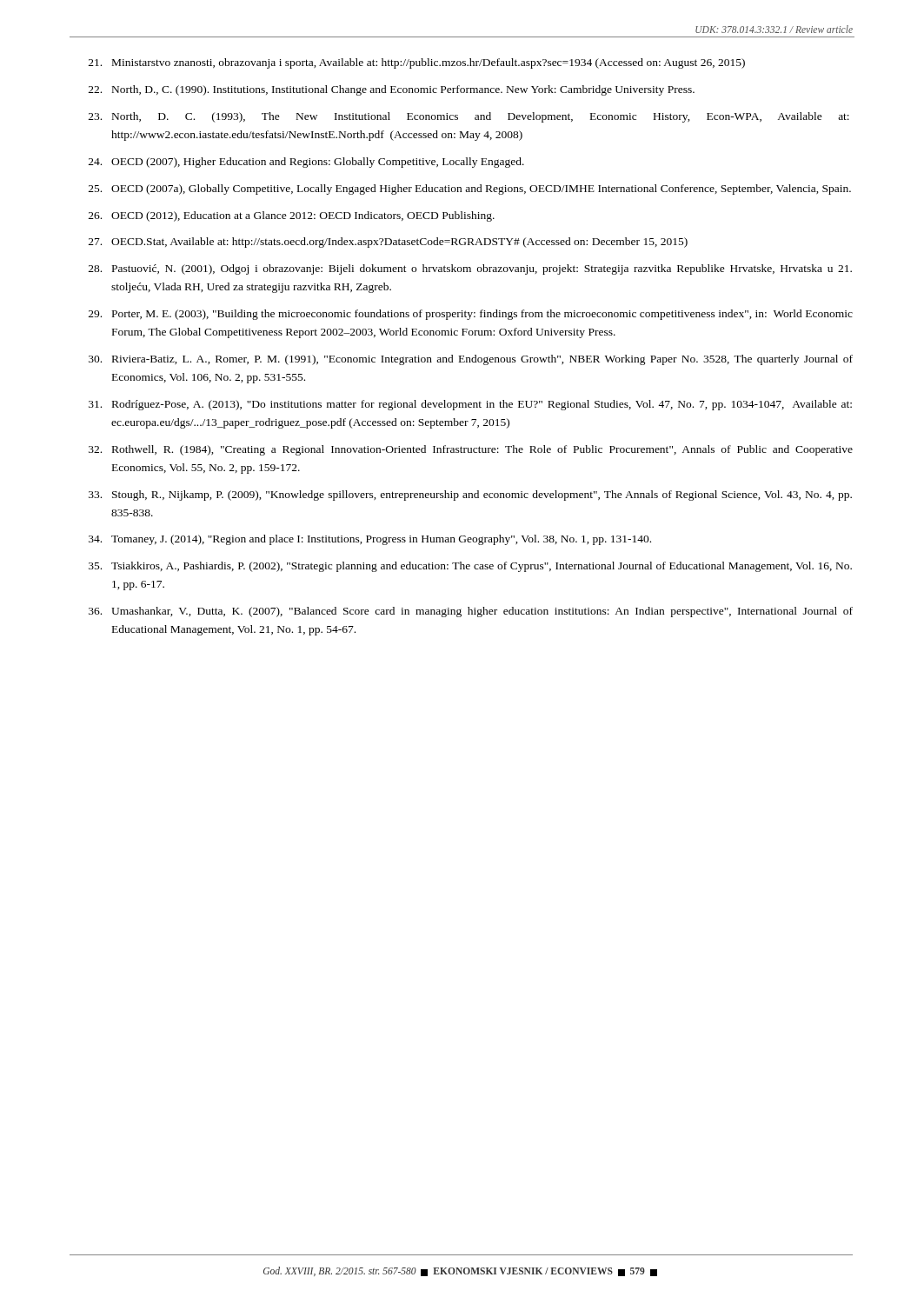Image resolution: width=924 pixels, height=1304 pixels.
Task: Select the element starting "33. Stough, R.,"
Action: pyautogui.click(x=461, y=504)
